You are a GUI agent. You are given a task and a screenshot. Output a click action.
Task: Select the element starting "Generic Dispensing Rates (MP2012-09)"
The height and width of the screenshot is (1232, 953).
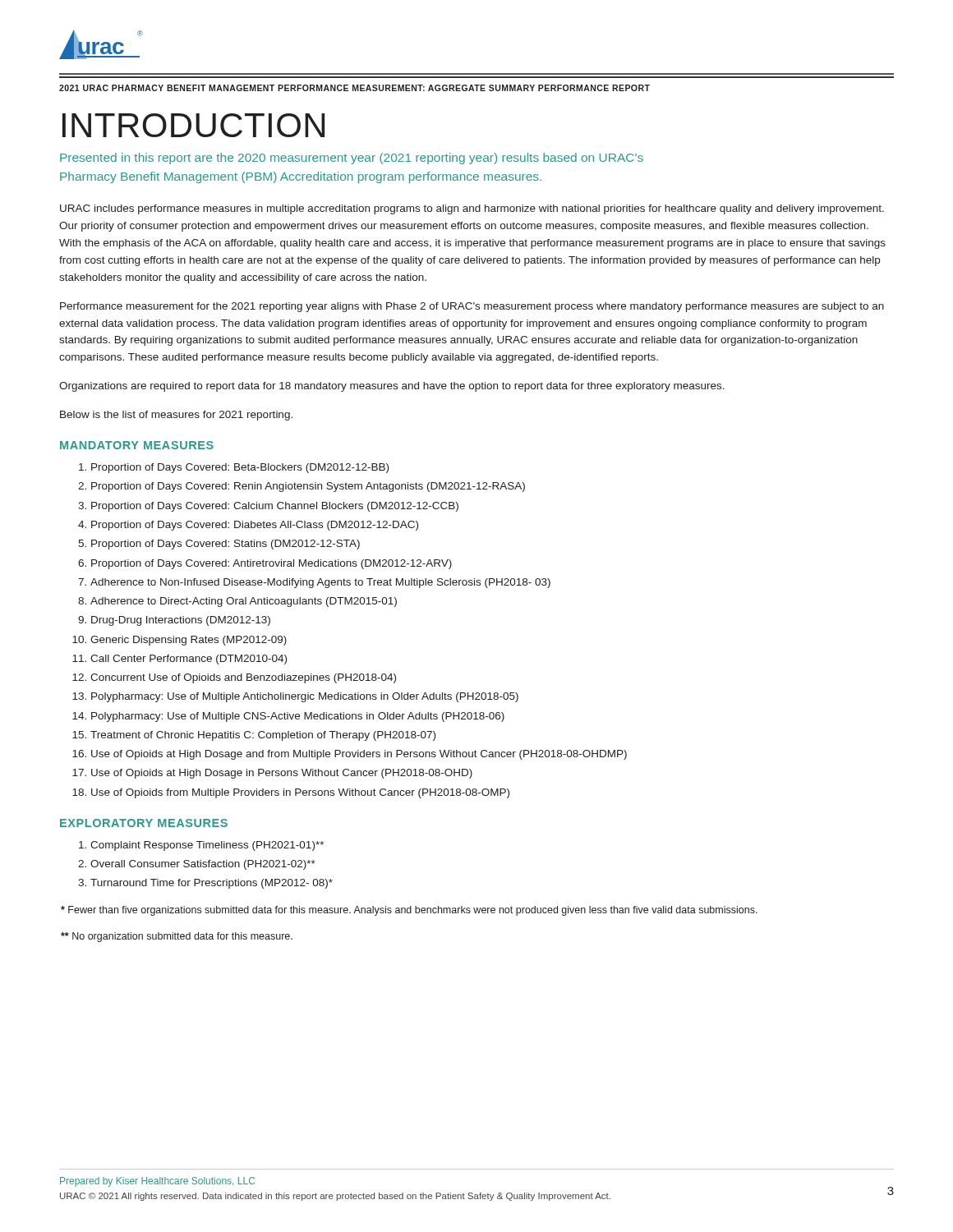189,639
